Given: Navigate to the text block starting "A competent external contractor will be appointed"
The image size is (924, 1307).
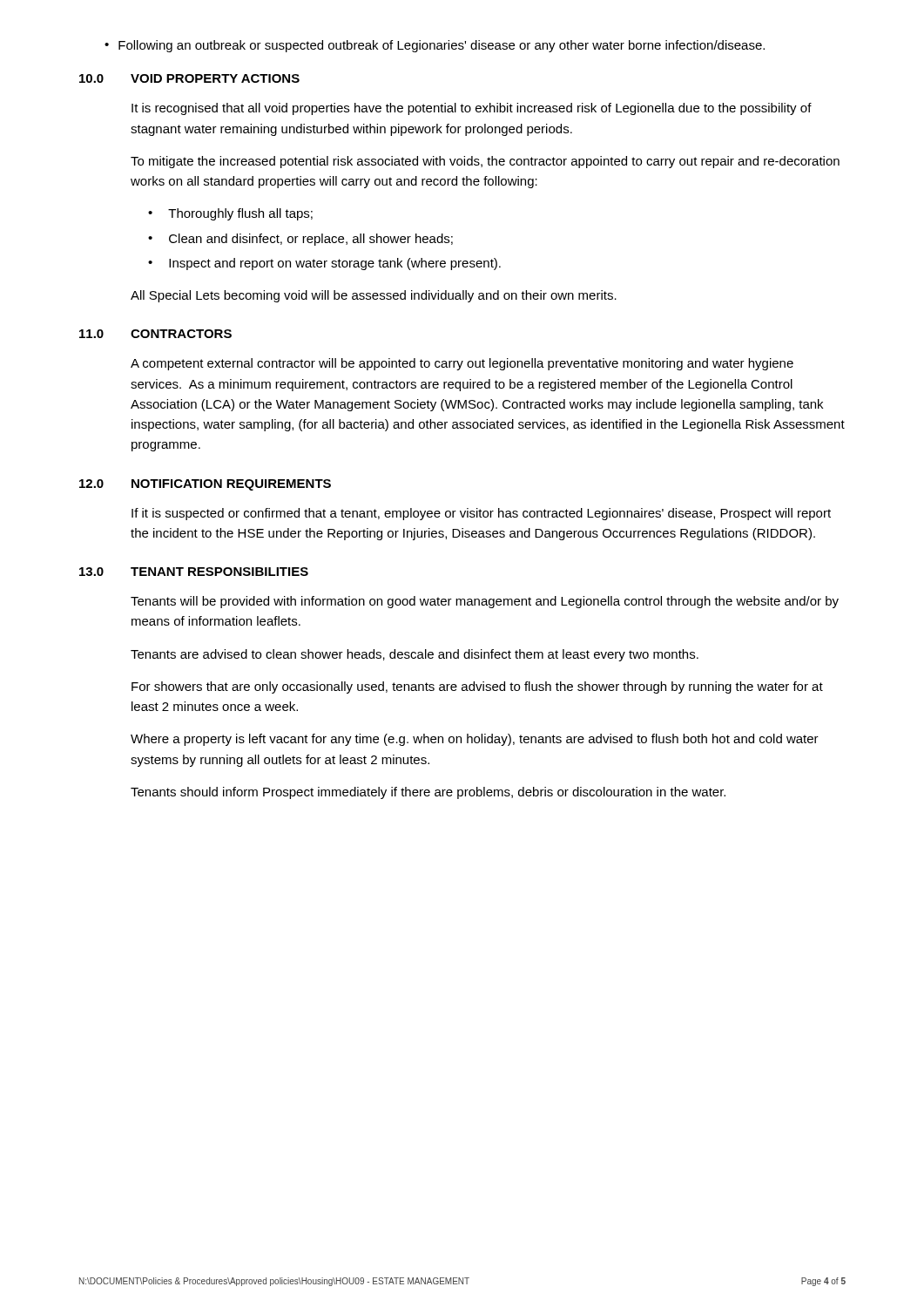Looking at the screenshot, I should tap(488, 404).
